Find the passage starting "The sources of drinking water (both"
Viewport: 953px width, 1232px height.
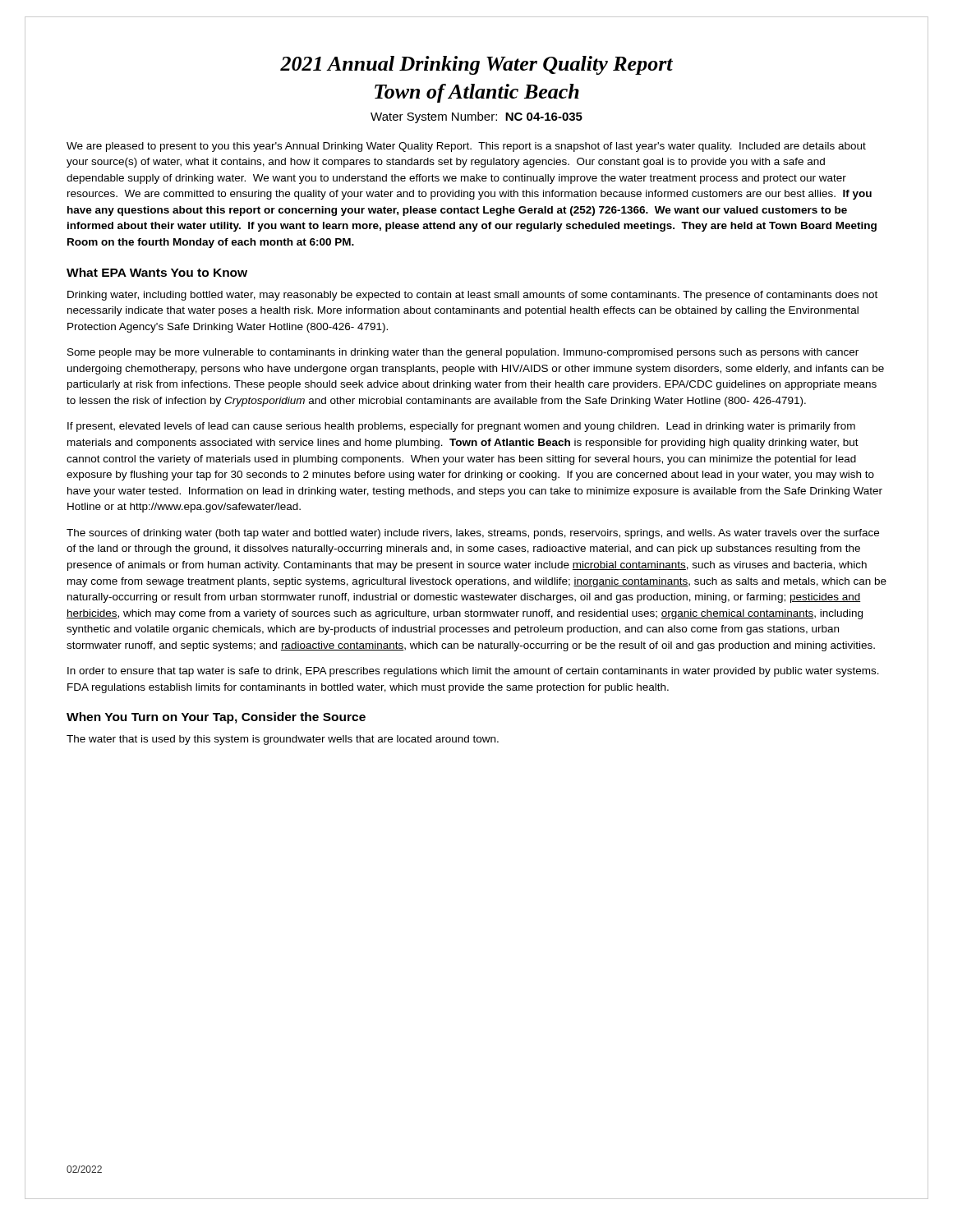pyautogui.click(x=476, y=589)
